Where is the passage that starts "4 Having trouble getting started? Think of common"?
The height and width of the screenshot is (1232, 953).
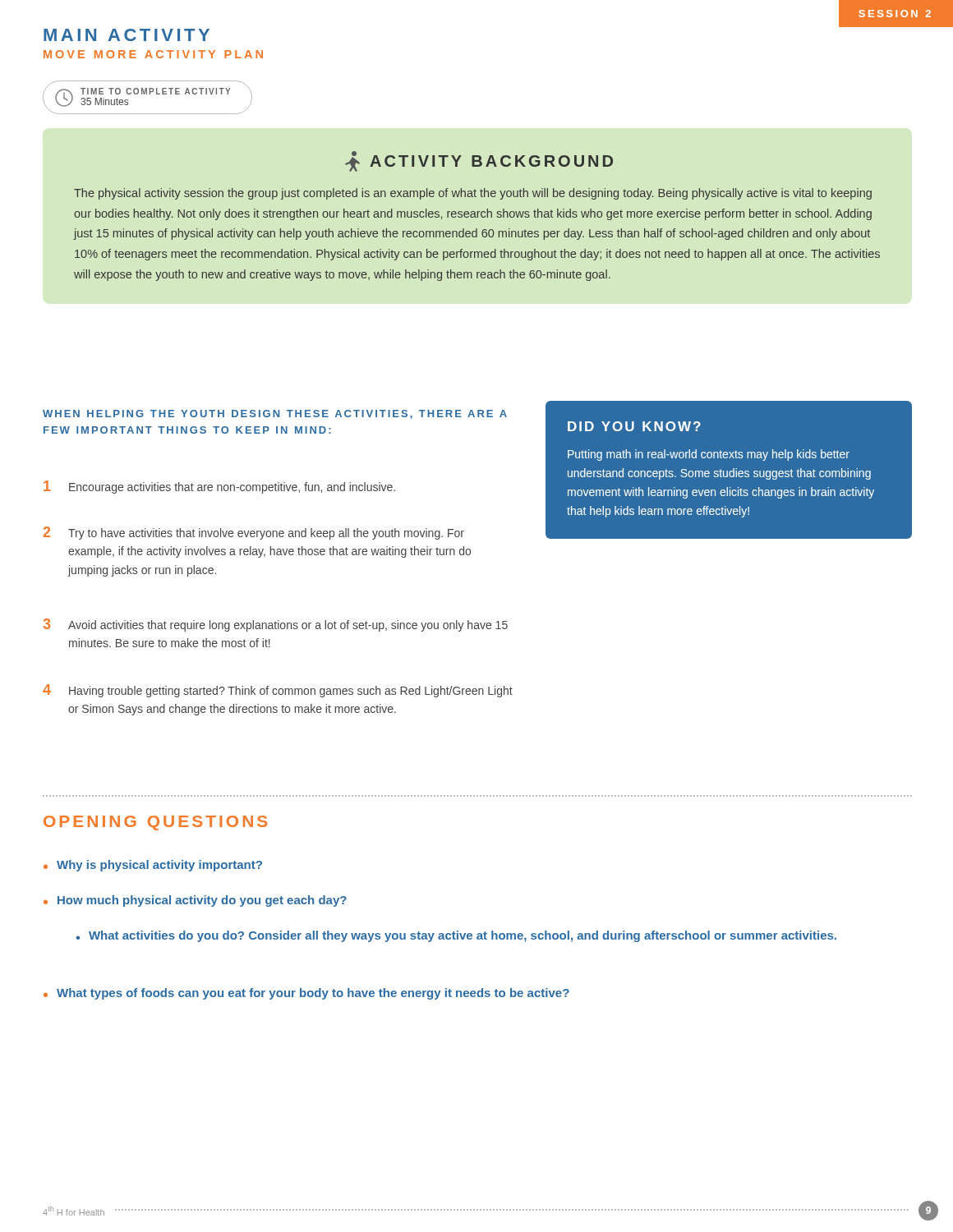click(x=278, y=700)
